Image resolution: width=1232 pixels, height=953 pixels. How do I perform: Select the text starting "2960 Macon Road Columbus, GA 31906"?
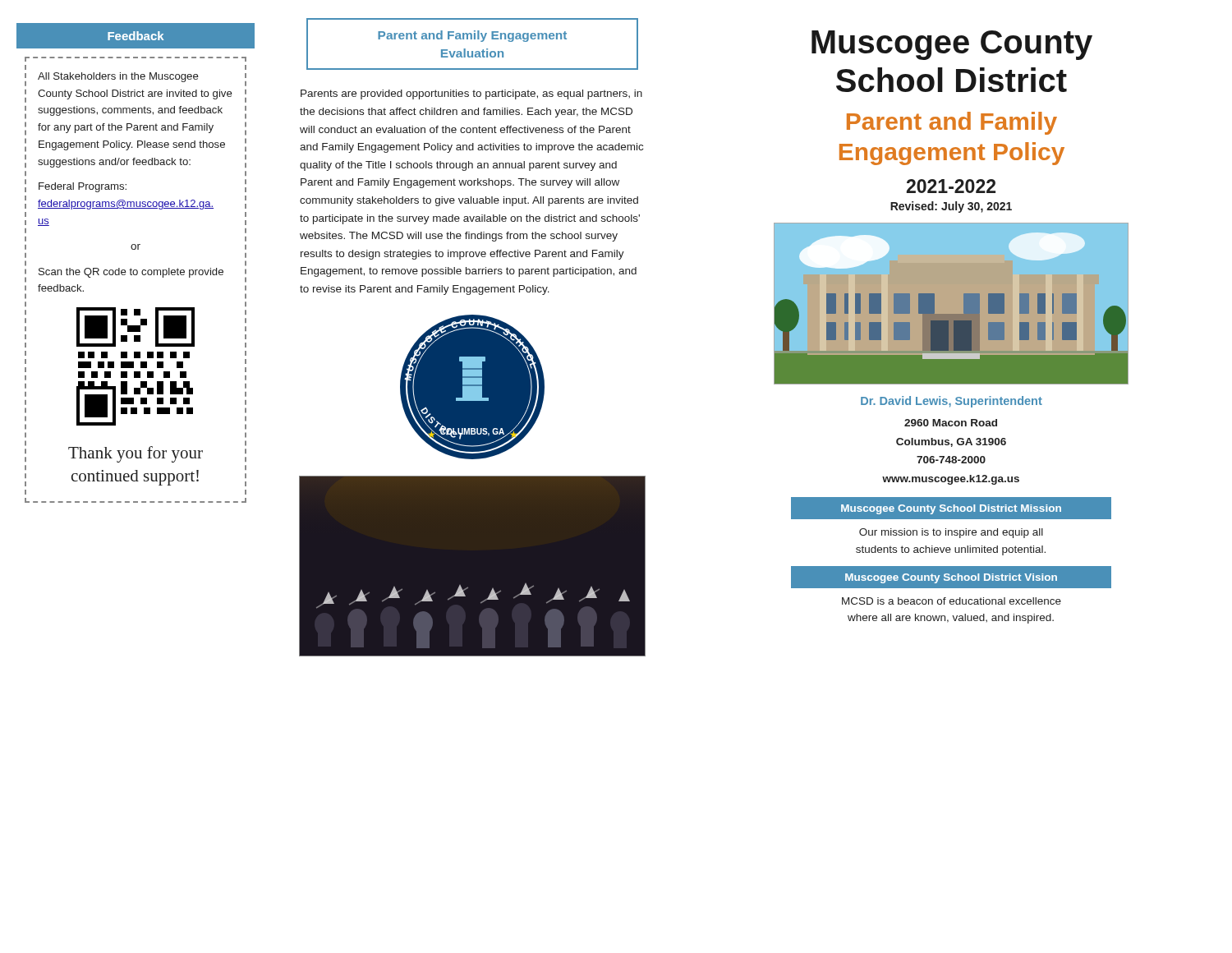point(951,451)
